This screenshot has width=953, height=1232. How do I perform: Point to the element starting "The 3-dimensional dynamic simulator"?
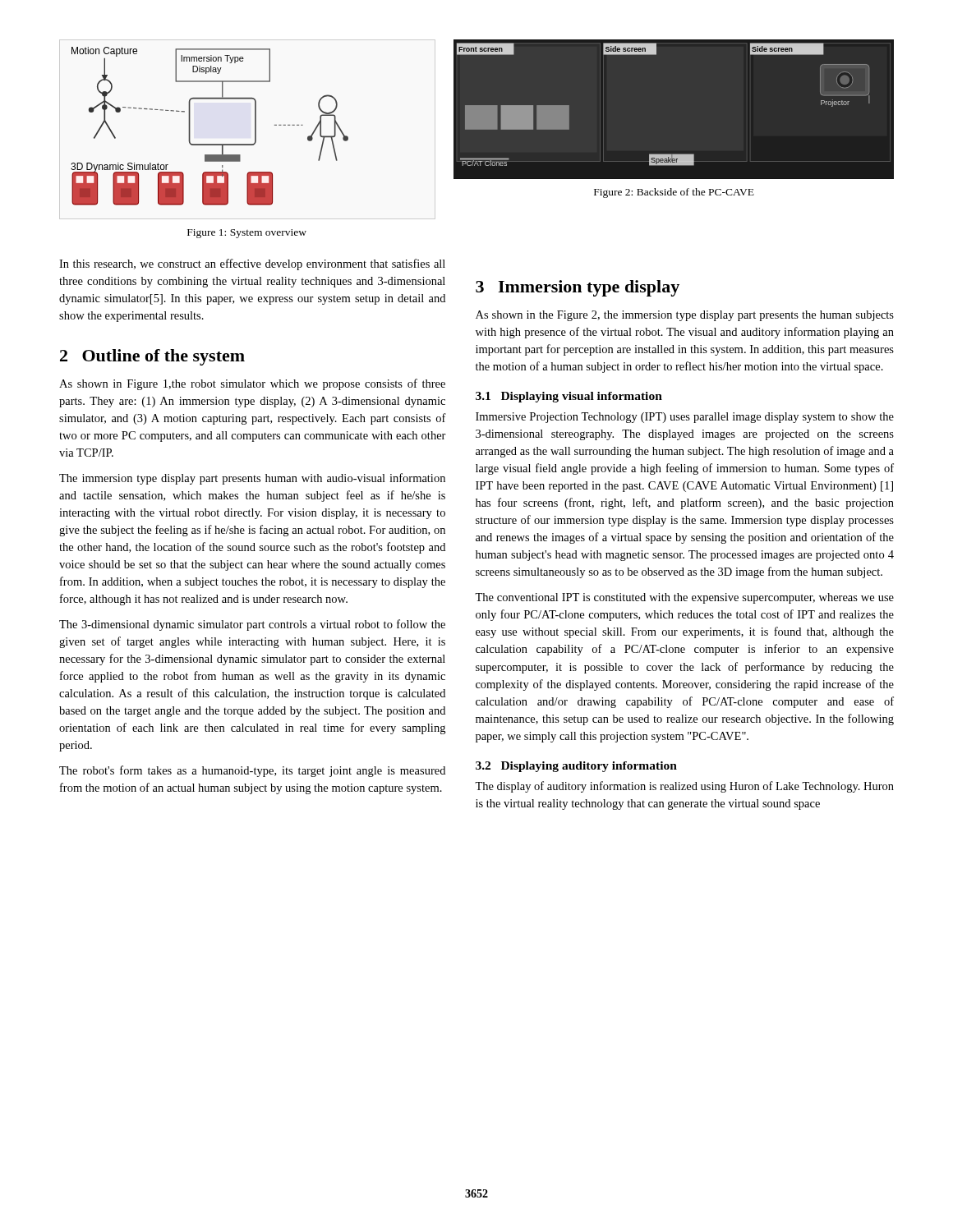click(252, 685)
